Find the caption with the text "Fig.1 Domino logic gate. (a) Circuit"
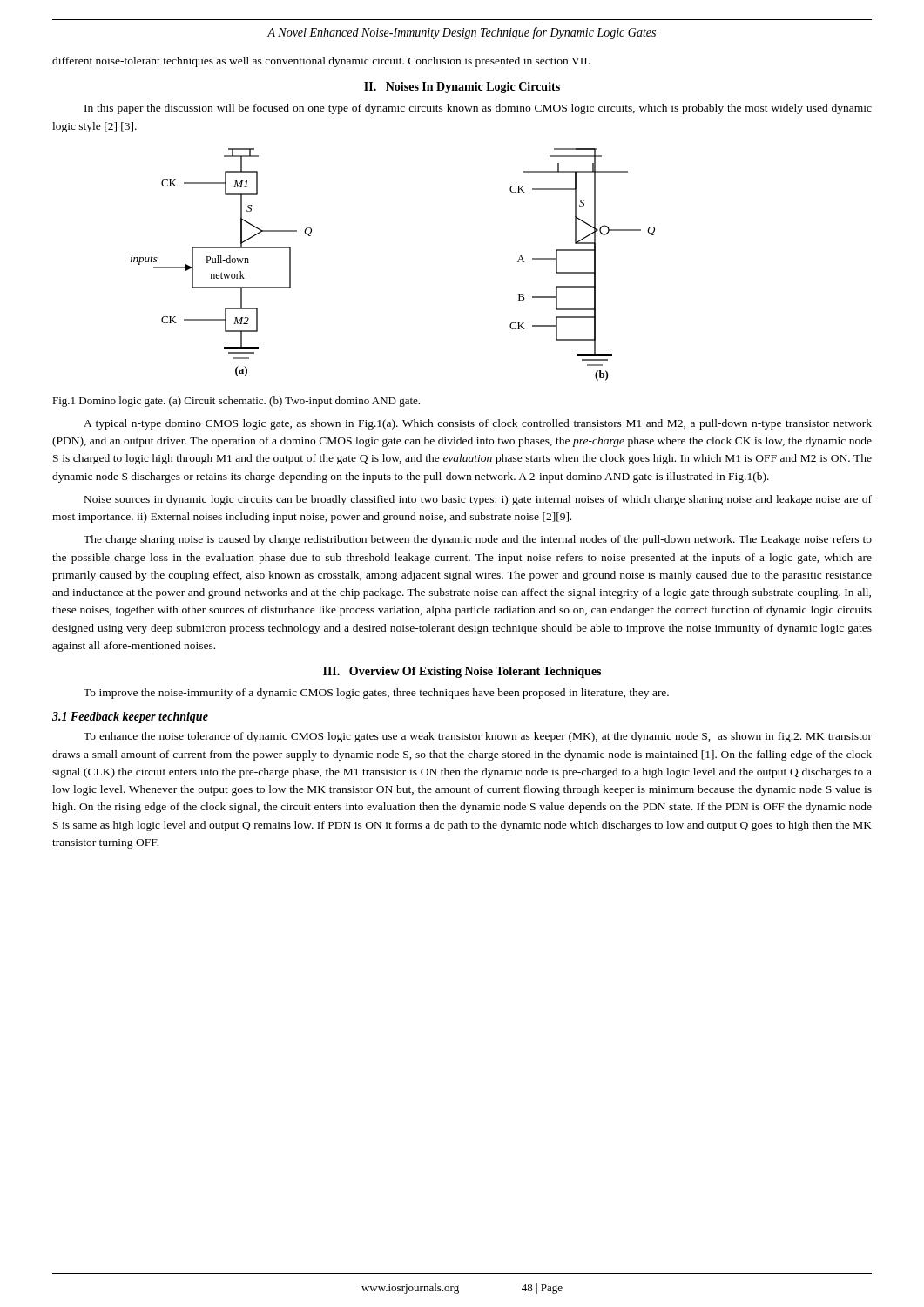The height and width of the screenshot is (1307, 924). 236,400
